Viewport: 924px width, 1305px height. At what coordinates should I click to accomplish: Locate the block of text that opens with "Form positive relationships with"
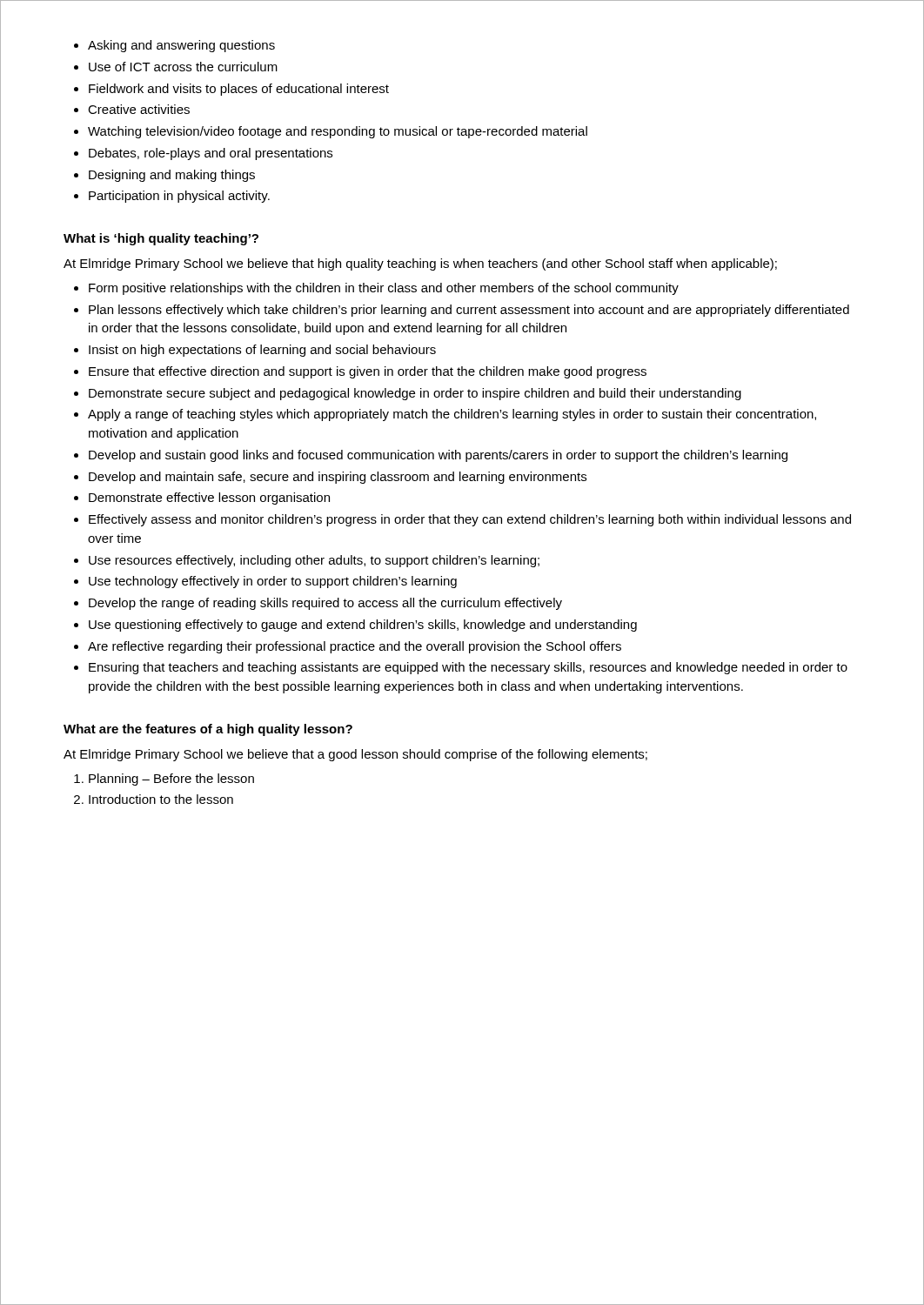coord(462,487)
